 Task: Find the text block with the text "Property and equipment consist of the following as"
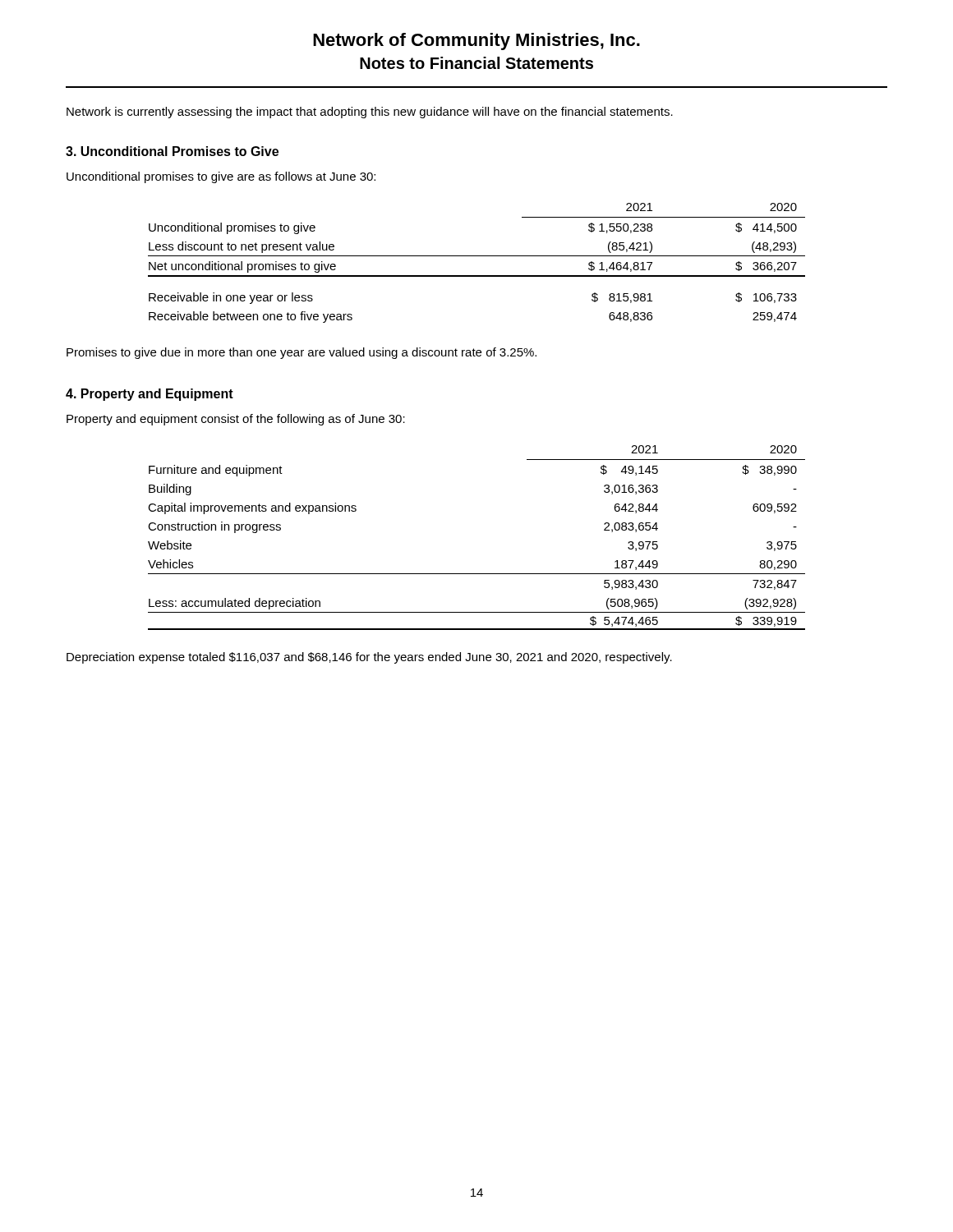236,418
